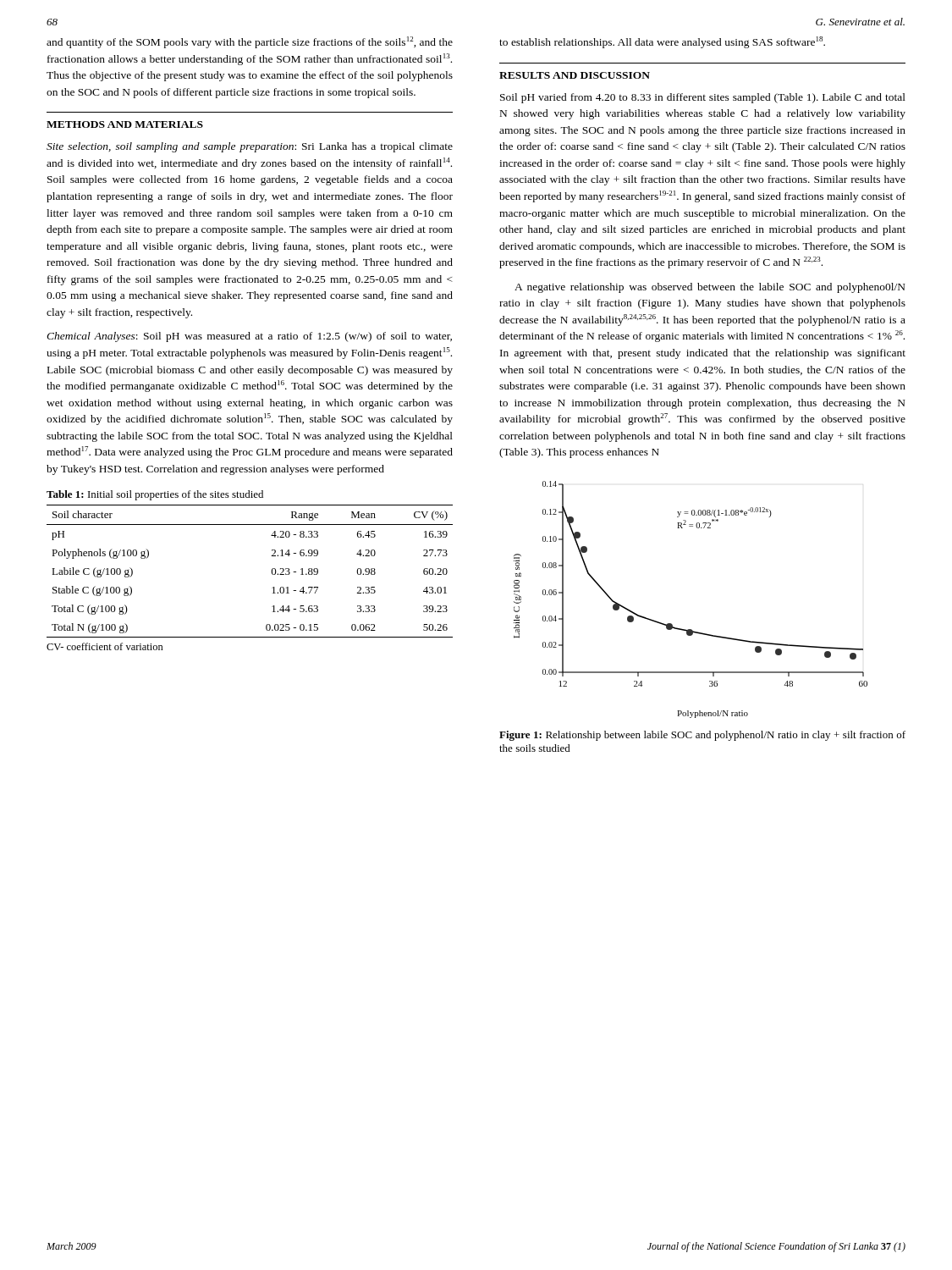Where does it say "RESULTS AND DISCUSSION"?
This screenshot has height=1270, width=952.
point(575,75)
